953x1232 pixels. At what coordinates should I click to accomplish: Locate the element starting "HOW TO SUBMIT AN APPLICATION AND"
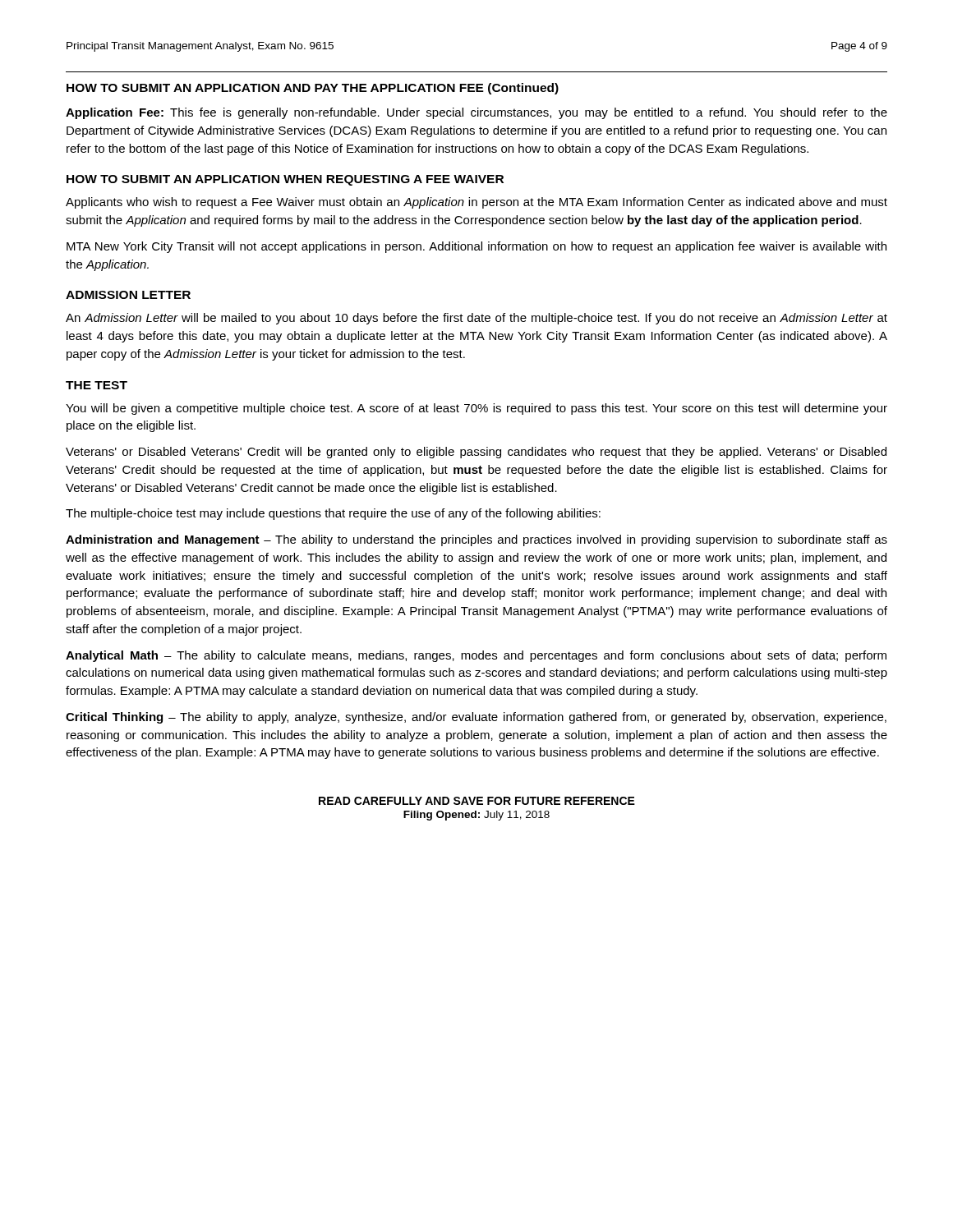tap(312, 87)
